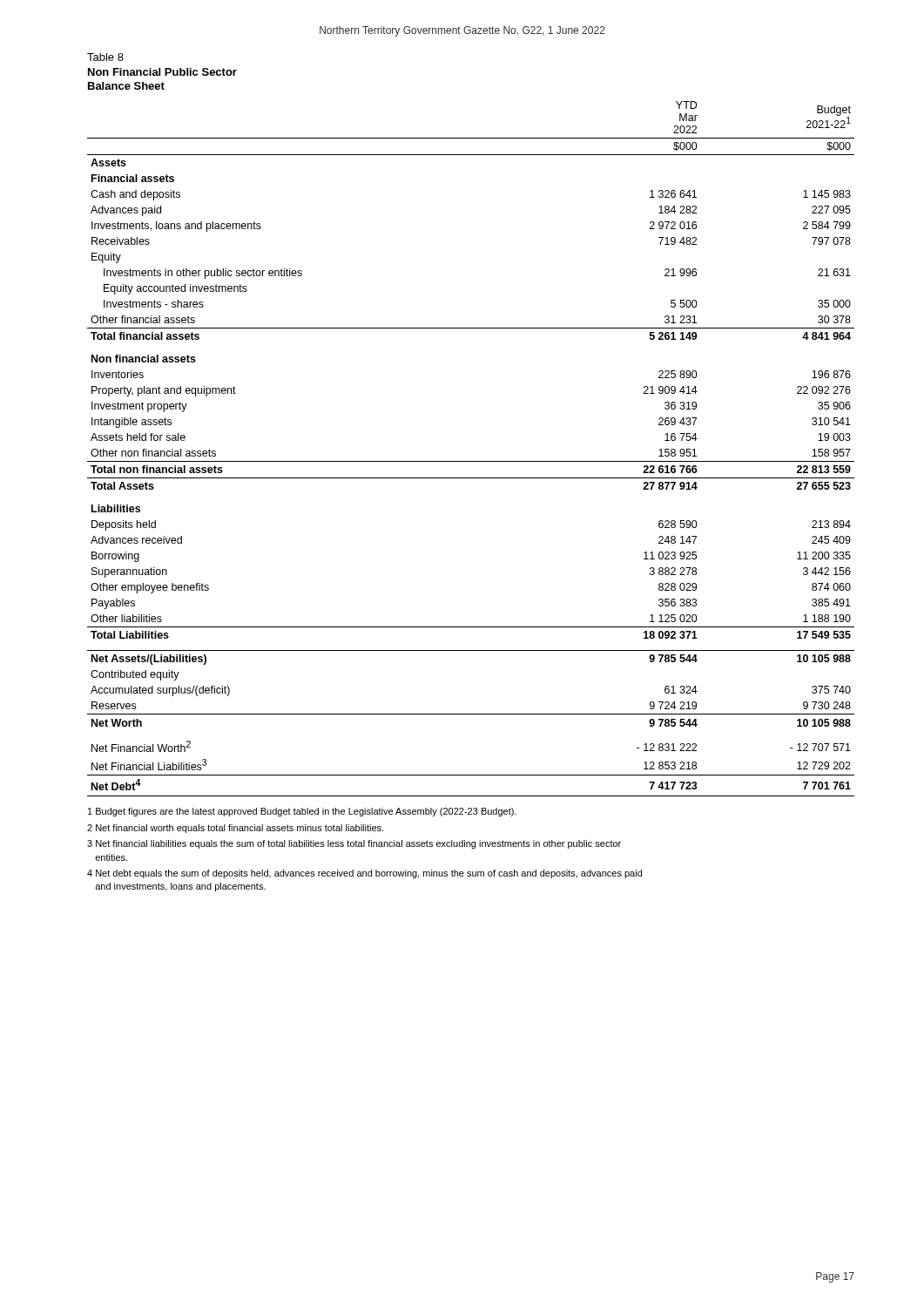Viewport: 924px width, 1307px height.
Task: Navigate to the block starting "Balance Sheet"
Action: point(126,86)
